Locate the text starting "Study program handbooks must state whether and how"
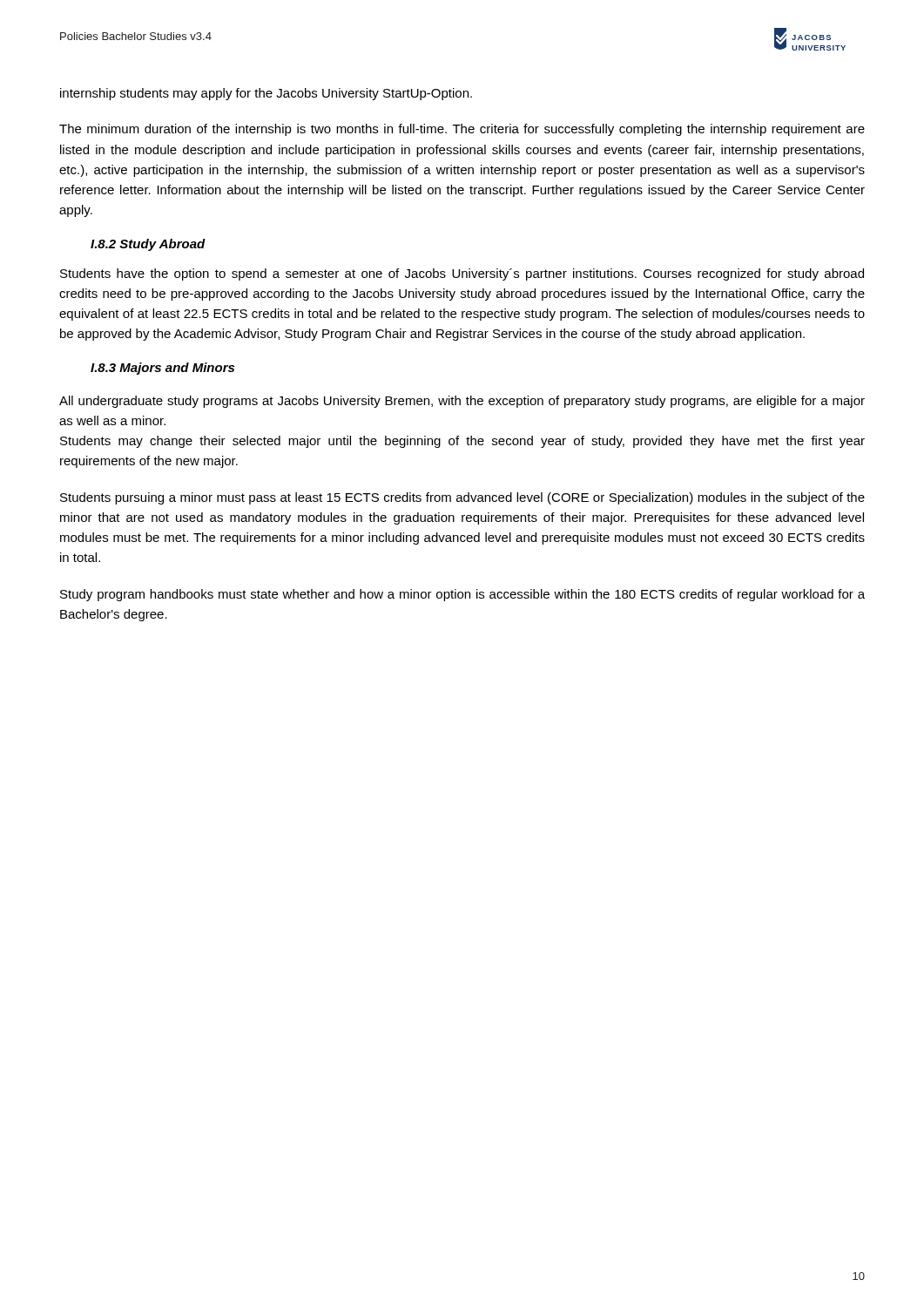The height and width of the screenshot is (1307, 924). pos(462,604)
